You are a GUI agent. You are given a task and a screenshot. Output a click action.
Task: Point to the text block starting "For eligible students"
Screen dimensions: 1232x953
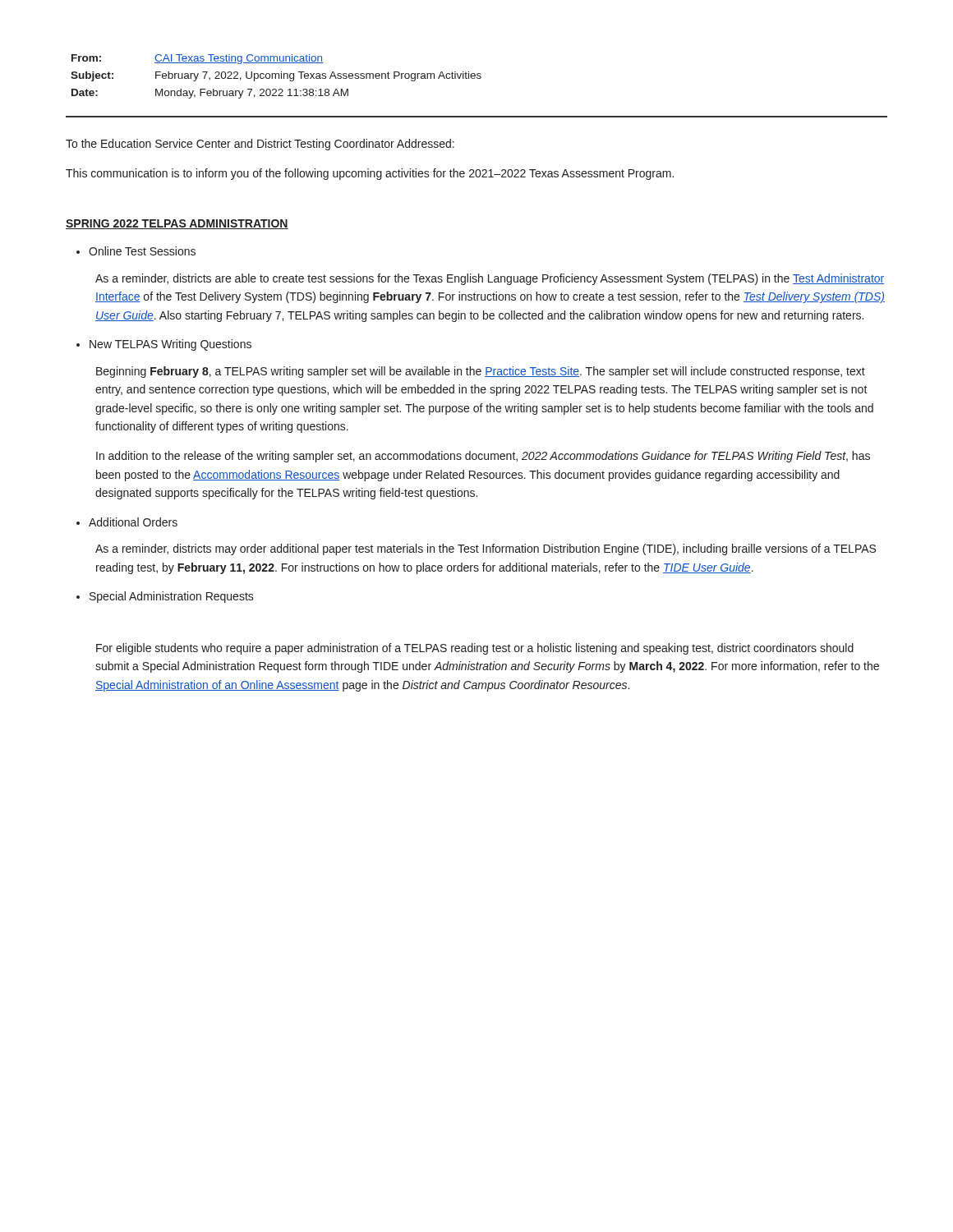487,666
